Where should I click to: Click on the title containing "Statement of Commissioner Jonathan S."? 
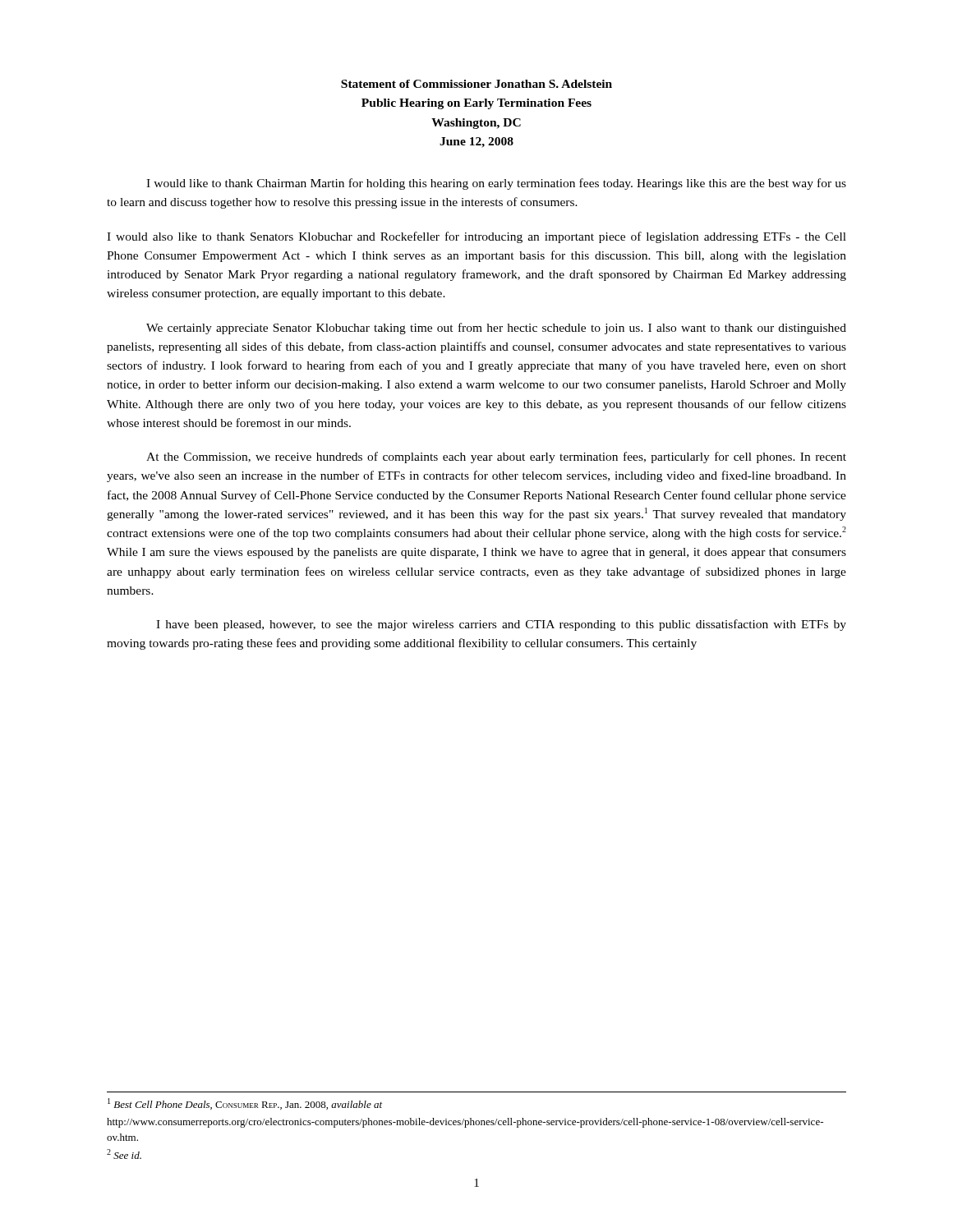(476, 112)
